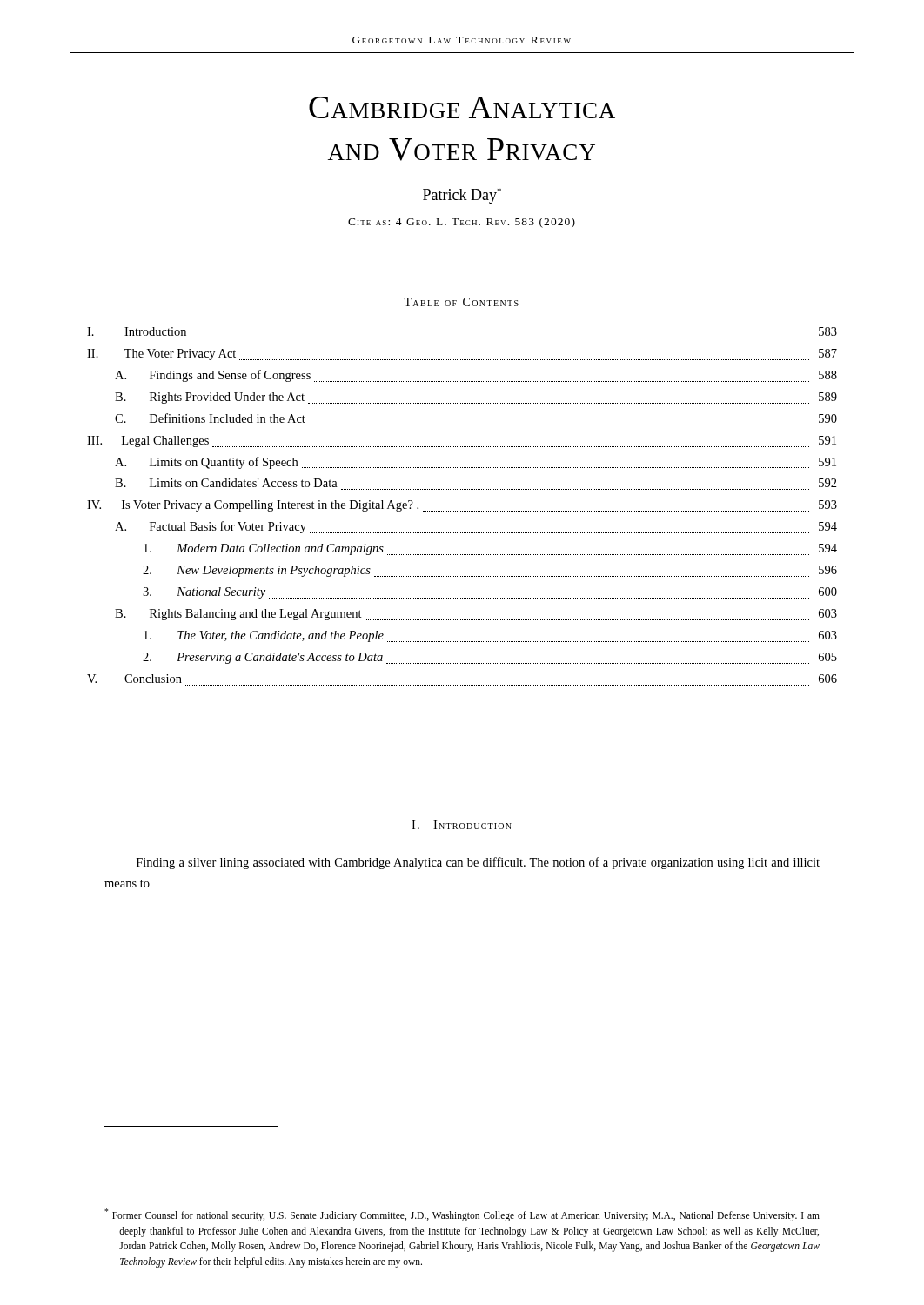The width and height of the screenshot is (924, 1305).
Task: Where does it say "Patrick Day*"?
Action: (462, 194)
